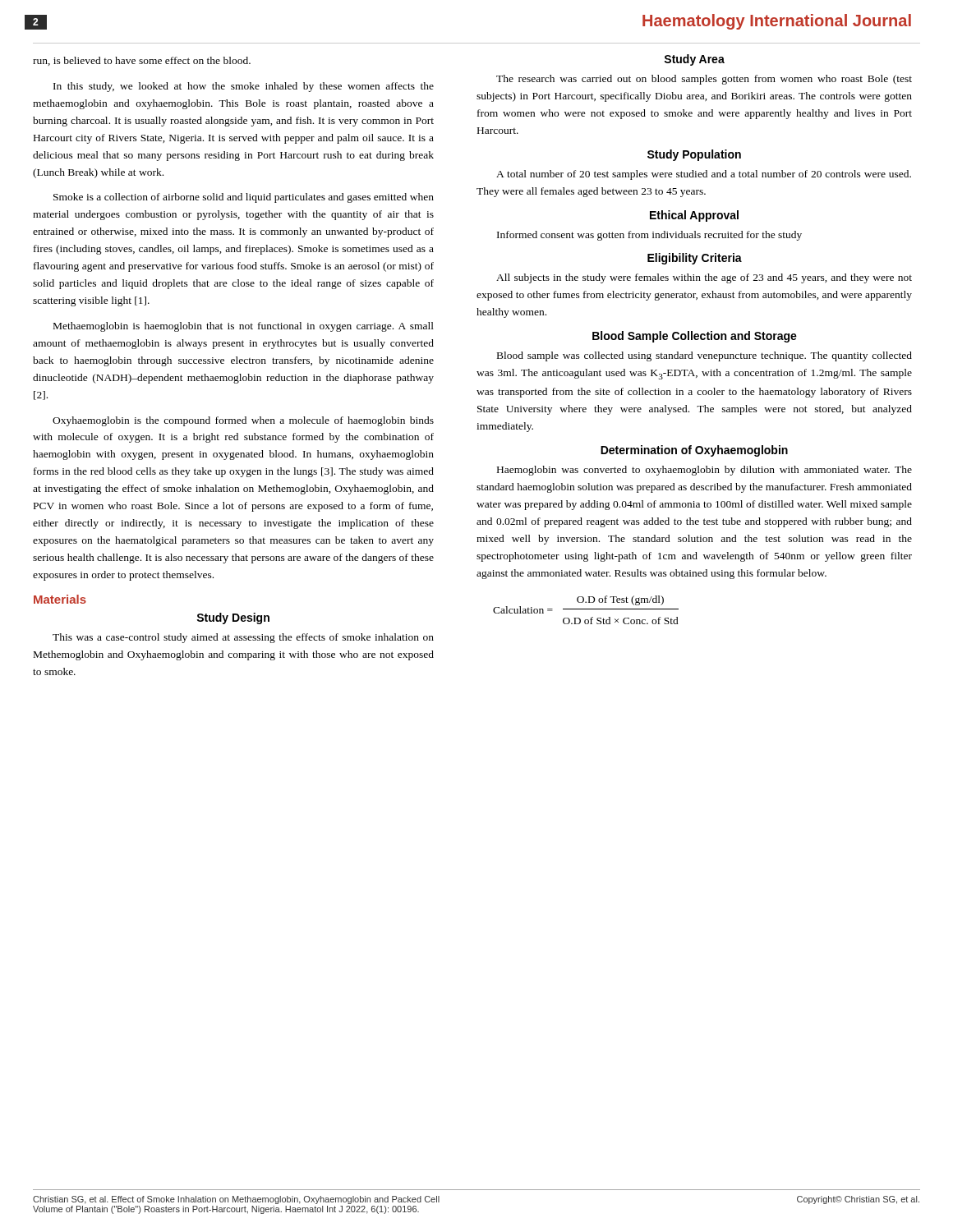
Task: Point to the block beginning "Haemoglobin was converted to oxyhaemoglobin"
Action: (x=694, y=522)
